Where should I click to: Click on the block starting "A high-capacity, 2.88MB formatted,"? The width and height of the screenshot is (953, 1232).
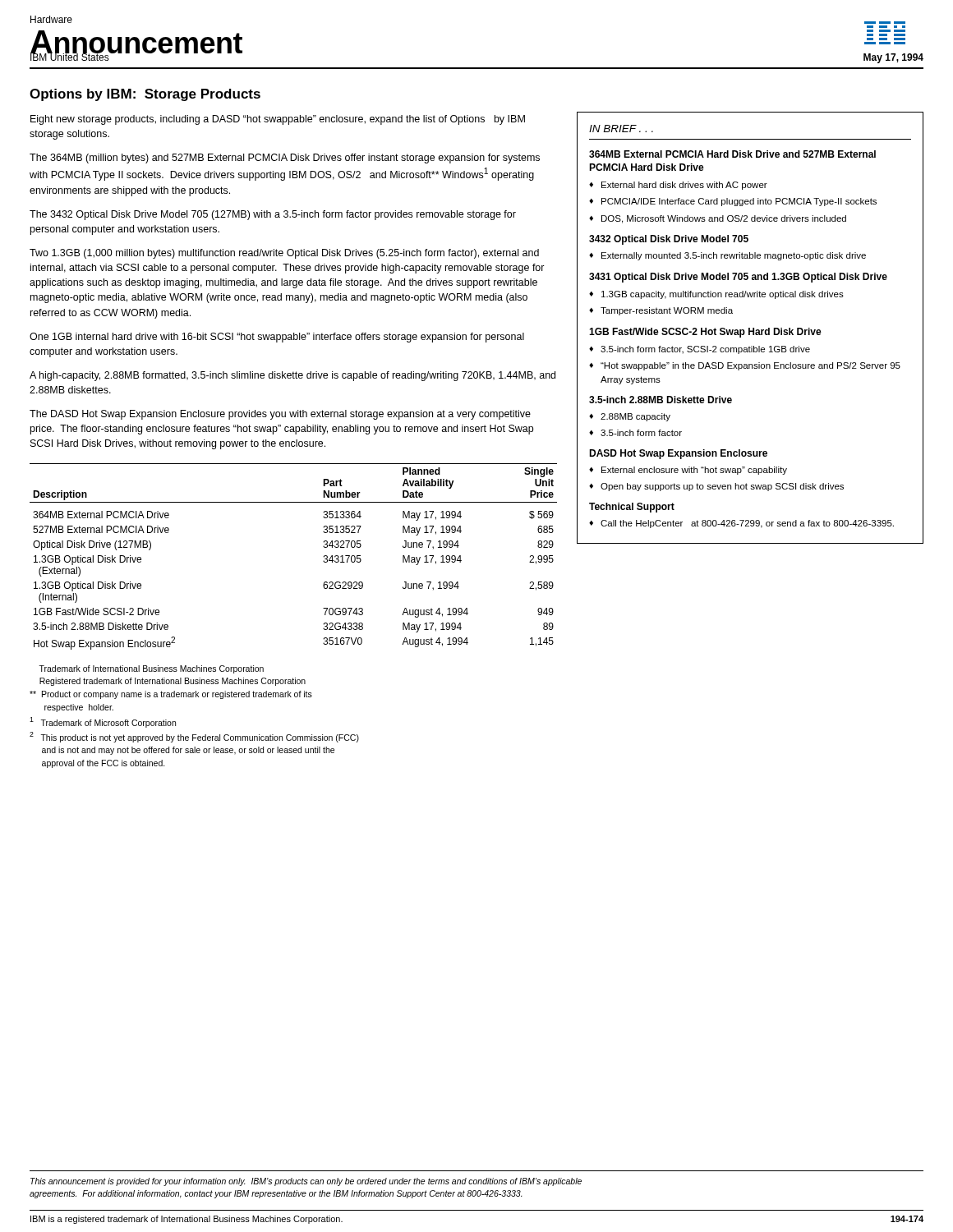(293, 383)
